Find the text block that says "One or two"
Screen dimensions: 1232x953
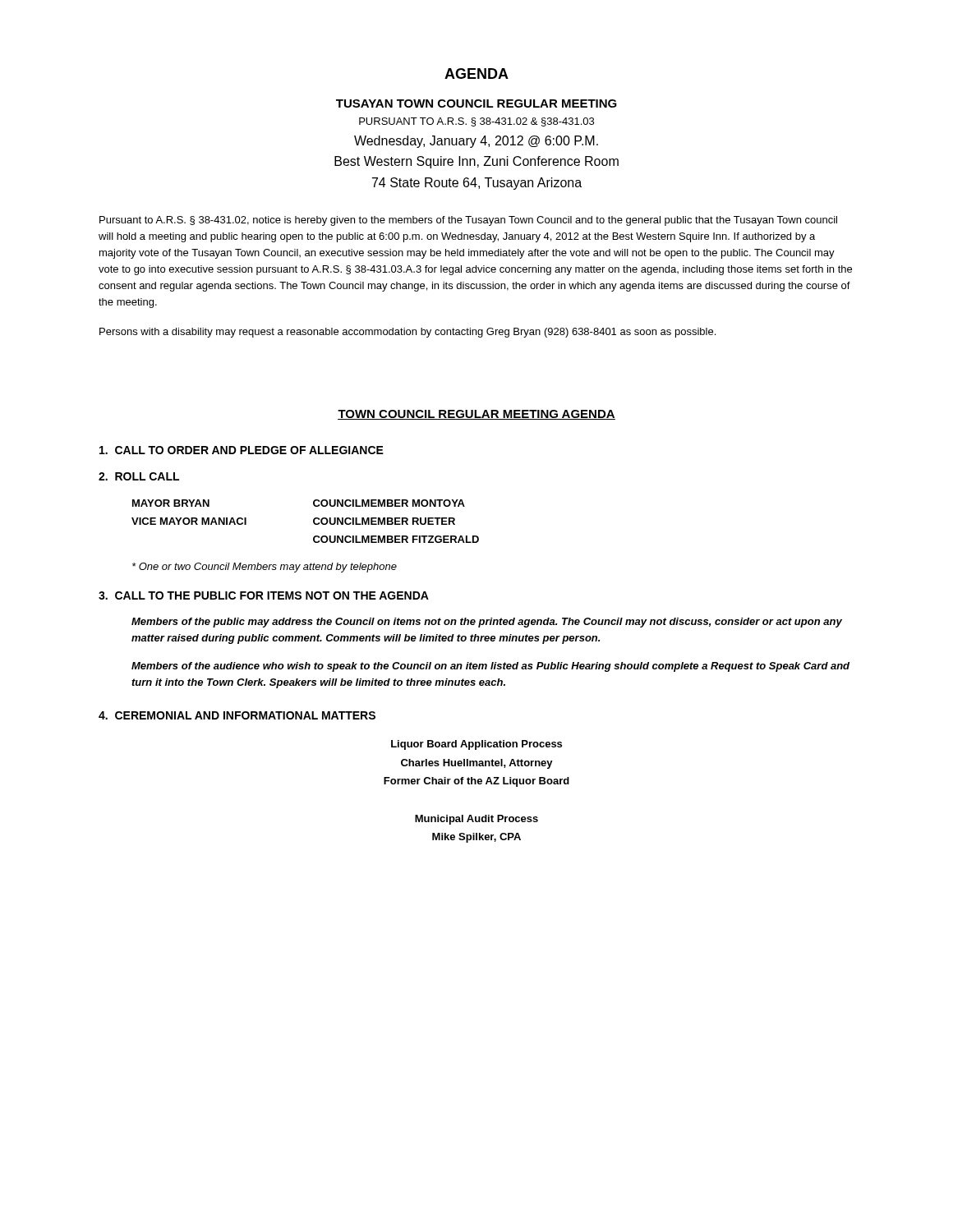[x=264, y=566]
